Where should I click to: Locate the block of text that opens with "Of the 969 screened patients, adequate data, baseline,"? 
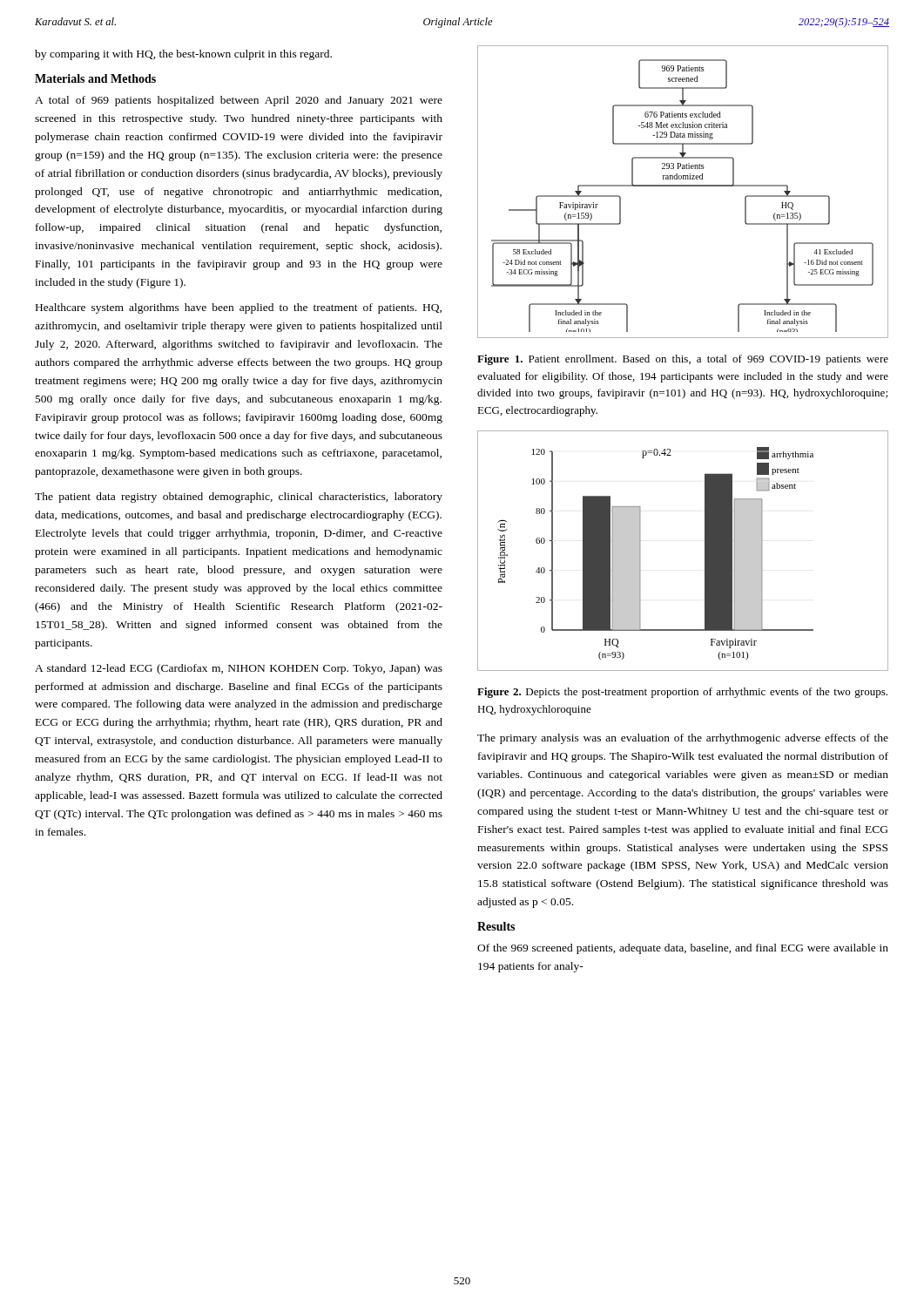click(x=683, y=957)
